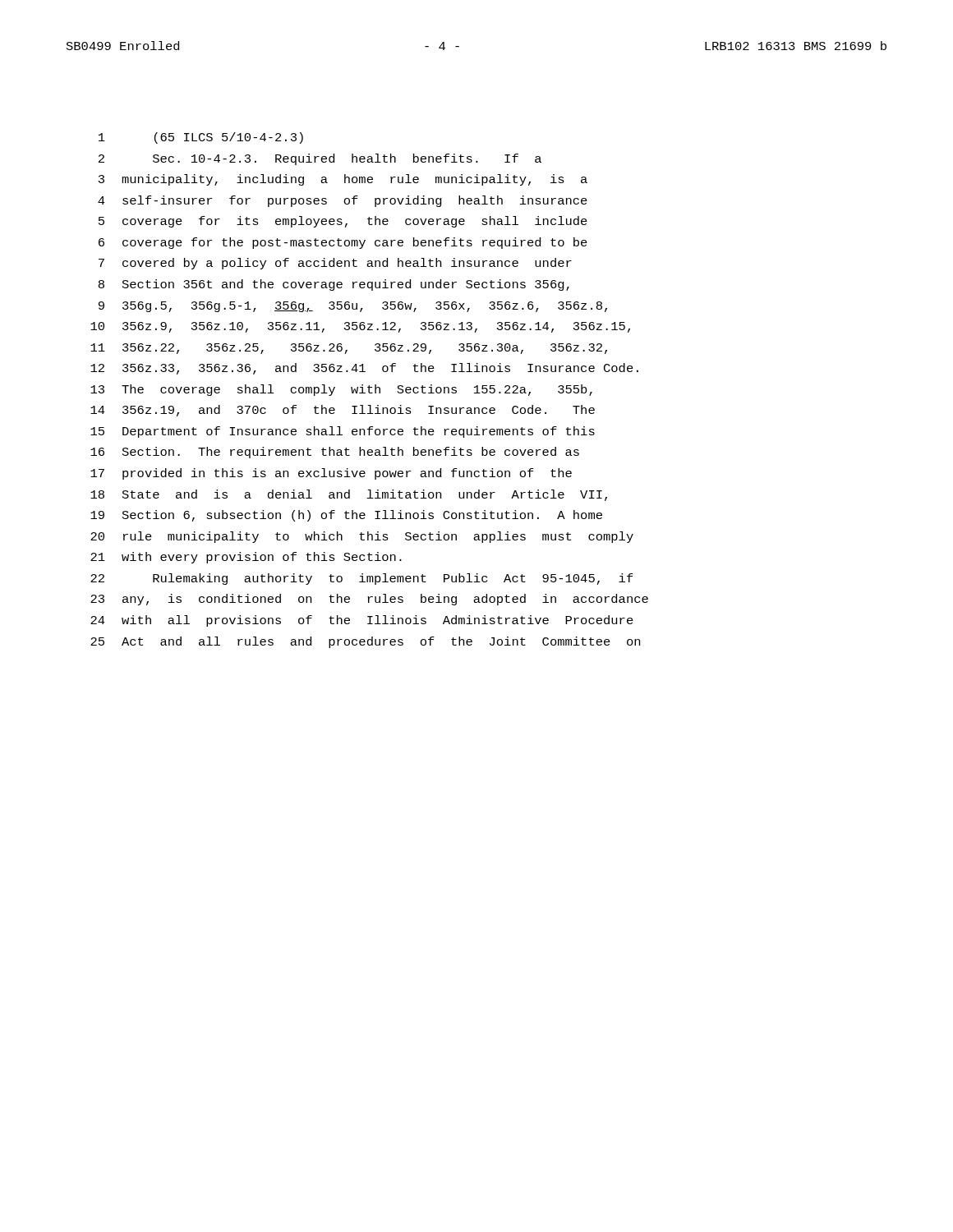
Task: Navigate to the element starting "1 (65 ILCS"
Action: coord(185,139)
